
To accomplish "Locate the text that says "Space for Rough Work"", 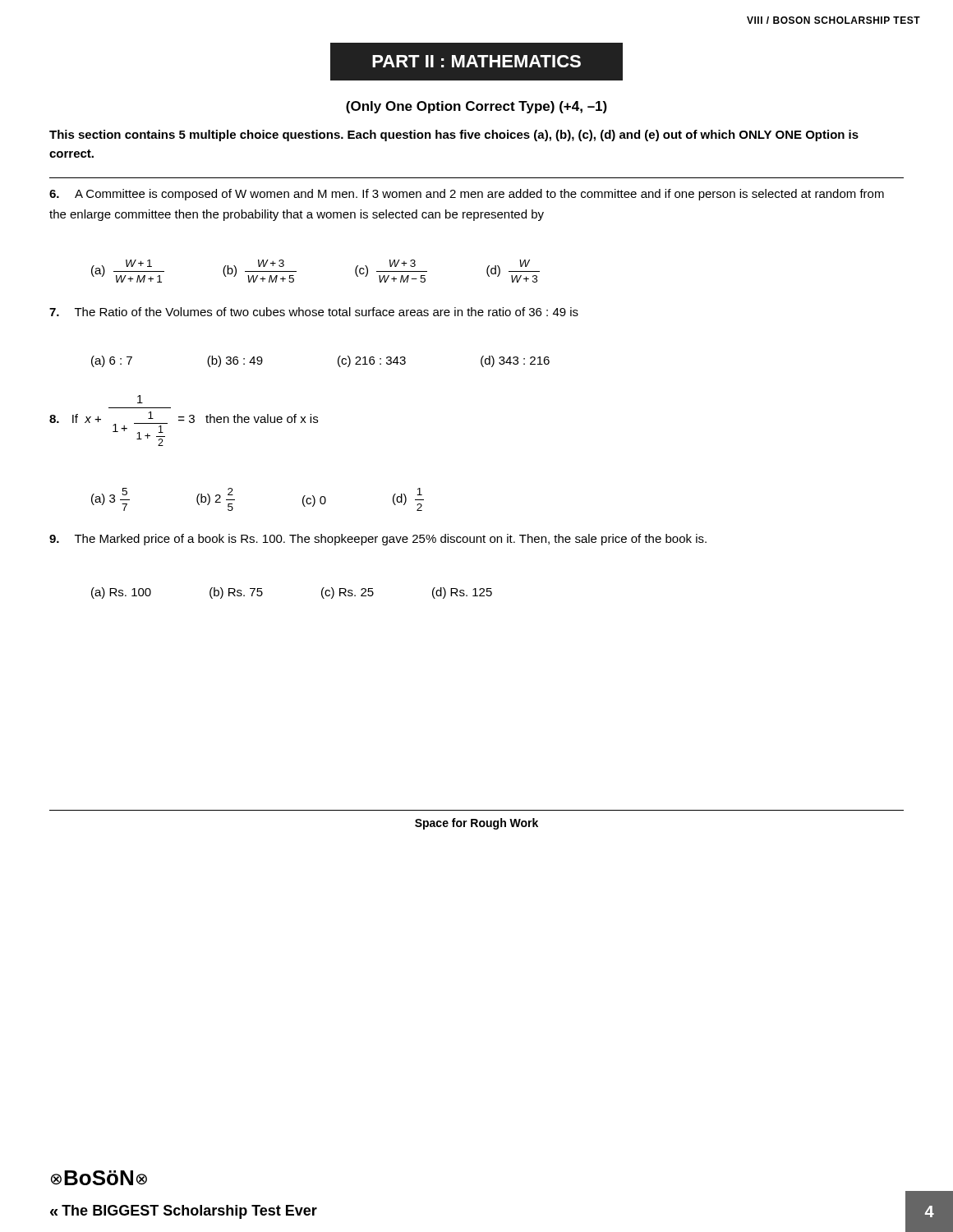I will click(x=476, y=823).
